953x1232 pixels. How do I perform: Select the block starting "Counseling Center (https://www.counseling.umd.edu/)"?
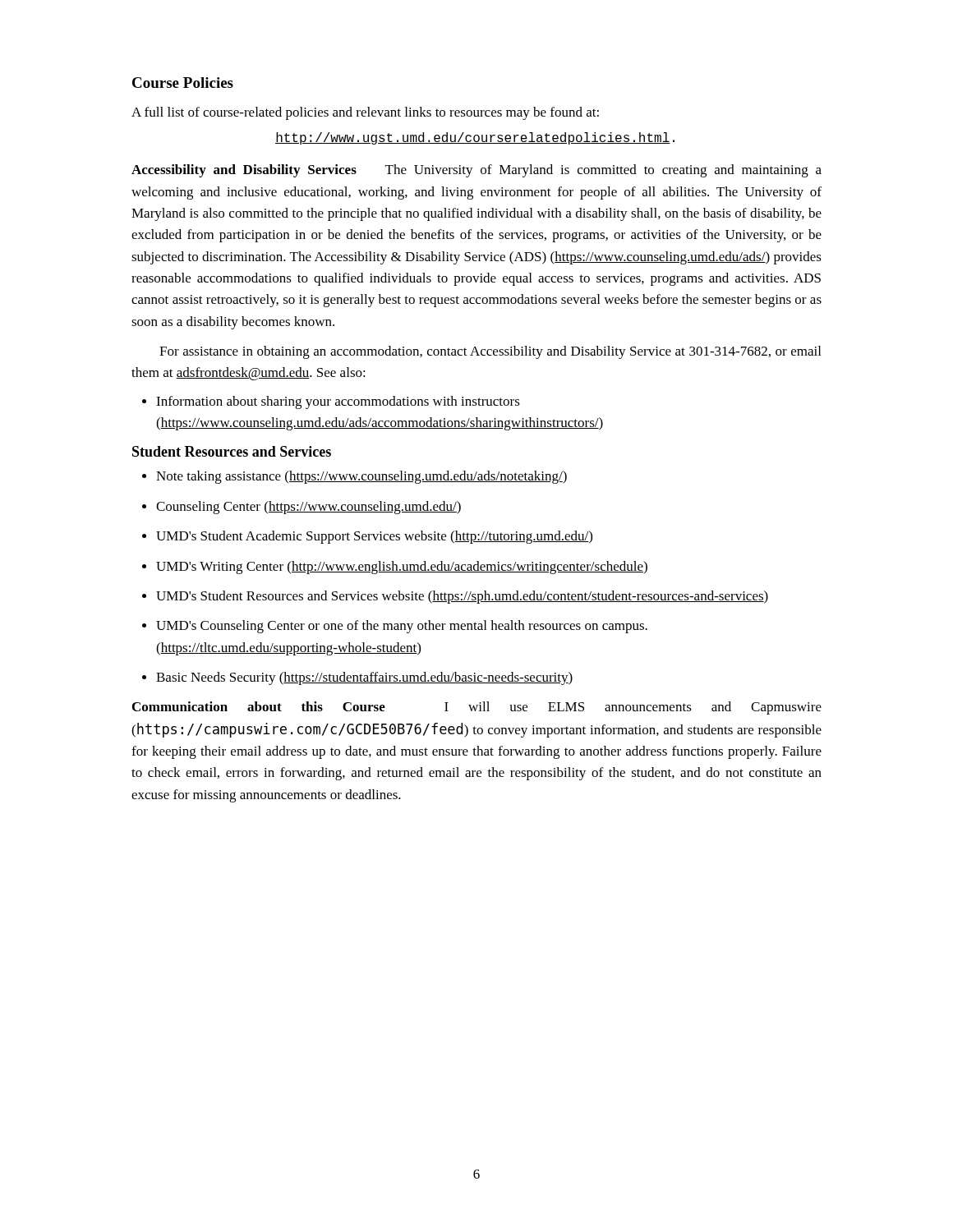tap(309, 506)
